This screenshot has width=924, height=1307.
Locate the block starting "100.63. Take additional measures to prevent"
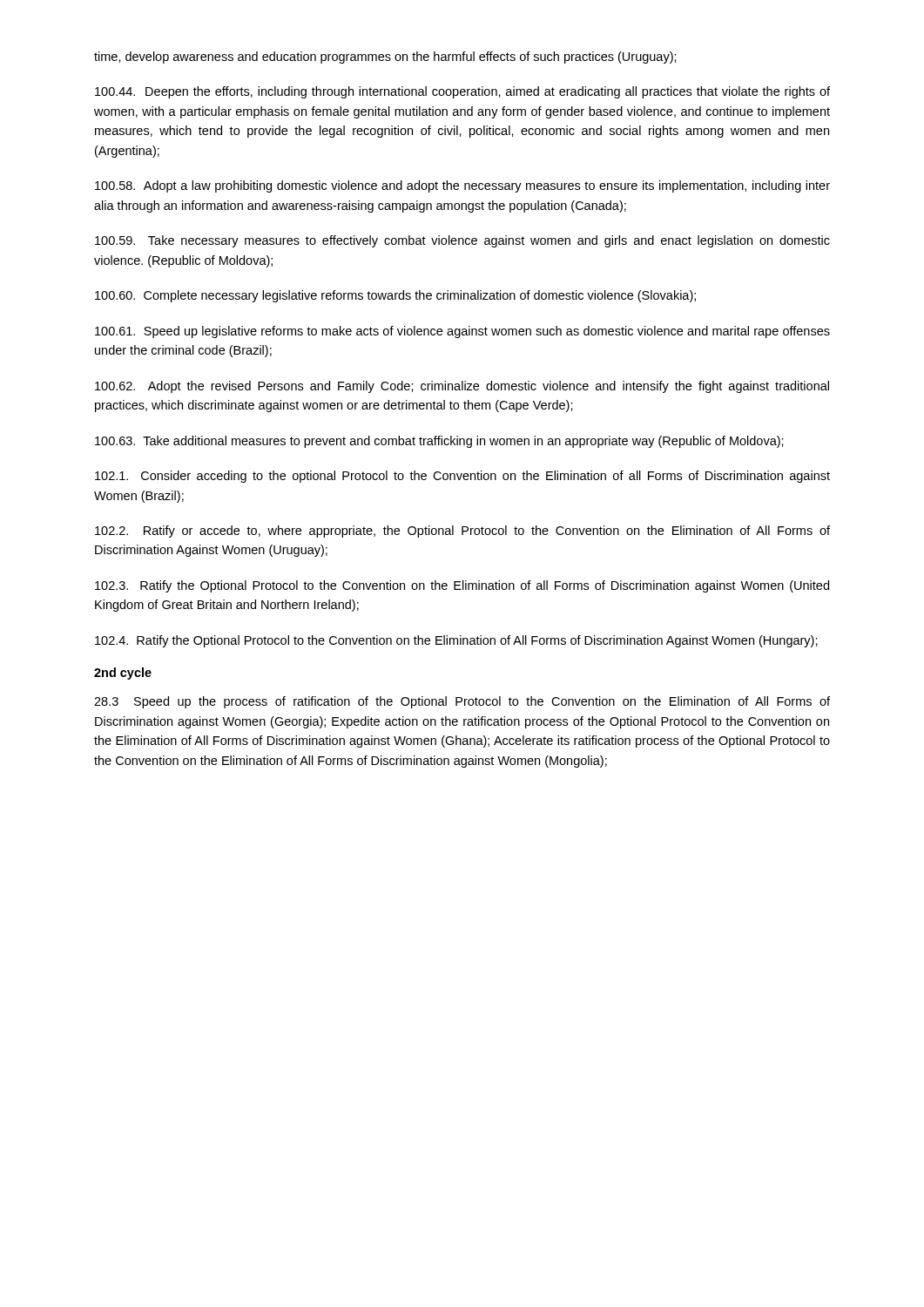coord(439,441)
